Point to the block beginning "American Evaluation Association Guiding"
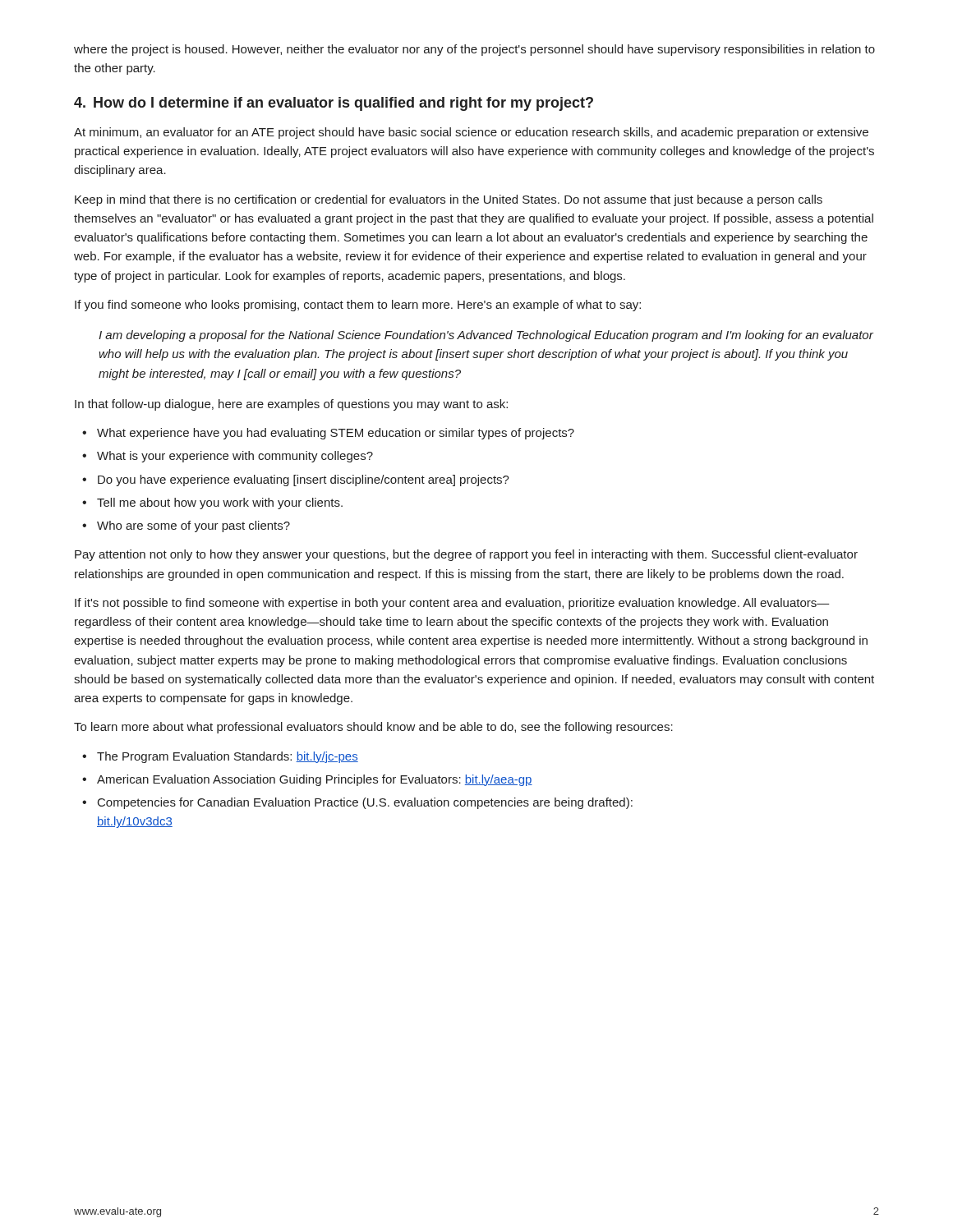 pyautogui.click(x=314, y=779)
